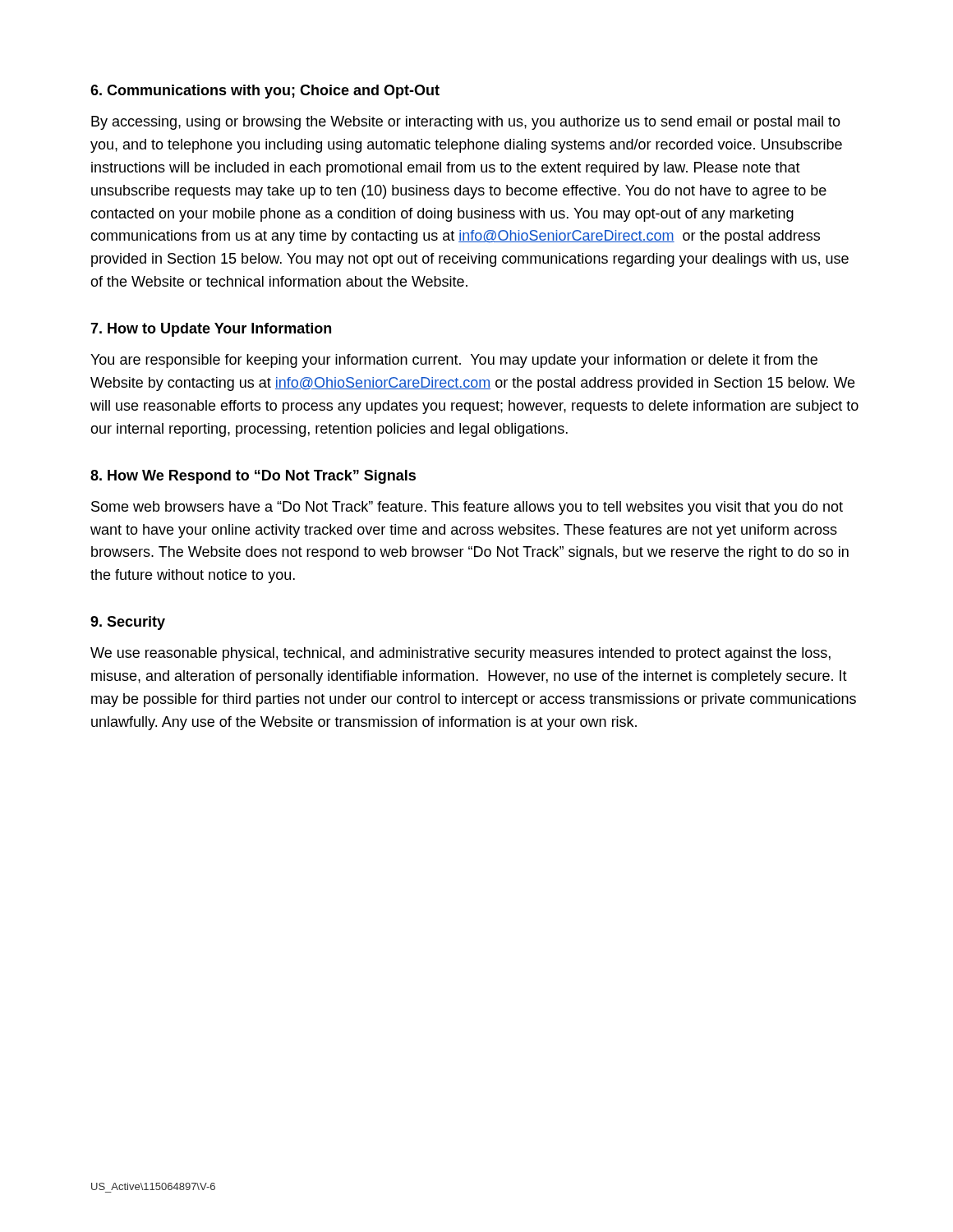
Task: Click the passage that begins "Some web browsers have a “Do Not"
Action: click(470, 541)
